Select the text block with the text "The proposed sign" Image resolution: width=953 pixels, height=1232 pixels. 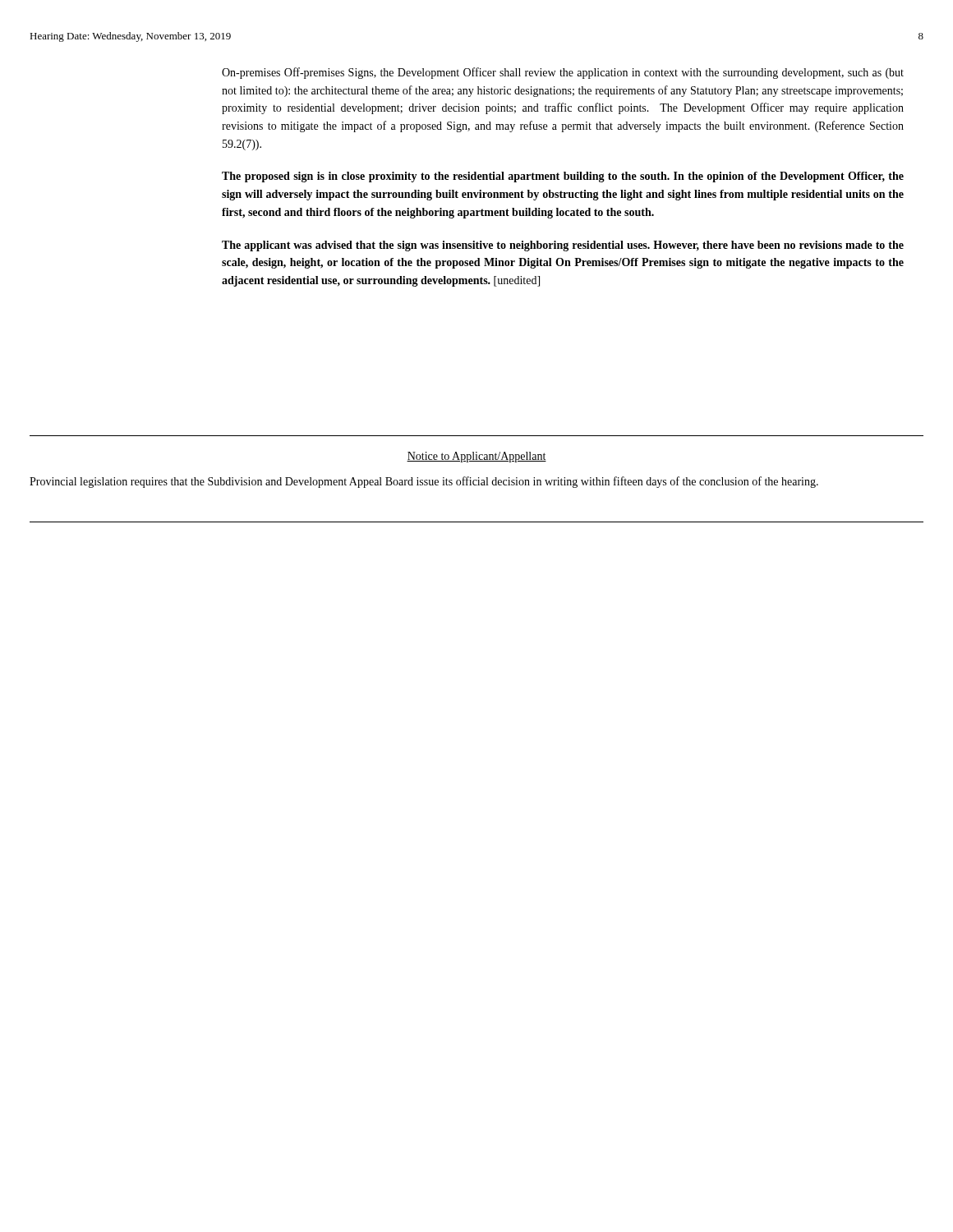click(563, 194)
